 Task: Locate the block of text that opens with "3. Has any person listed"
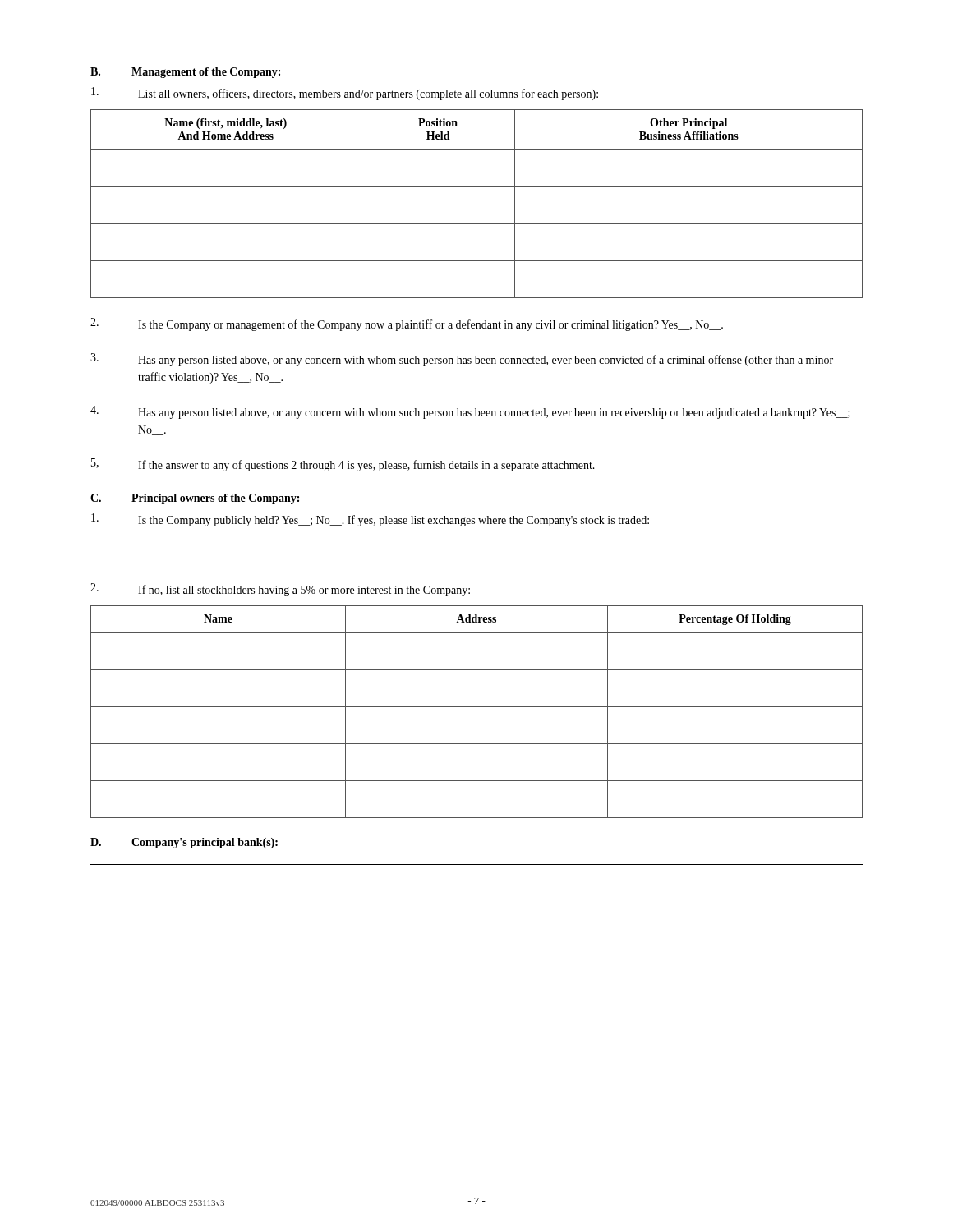click(476, 369)
